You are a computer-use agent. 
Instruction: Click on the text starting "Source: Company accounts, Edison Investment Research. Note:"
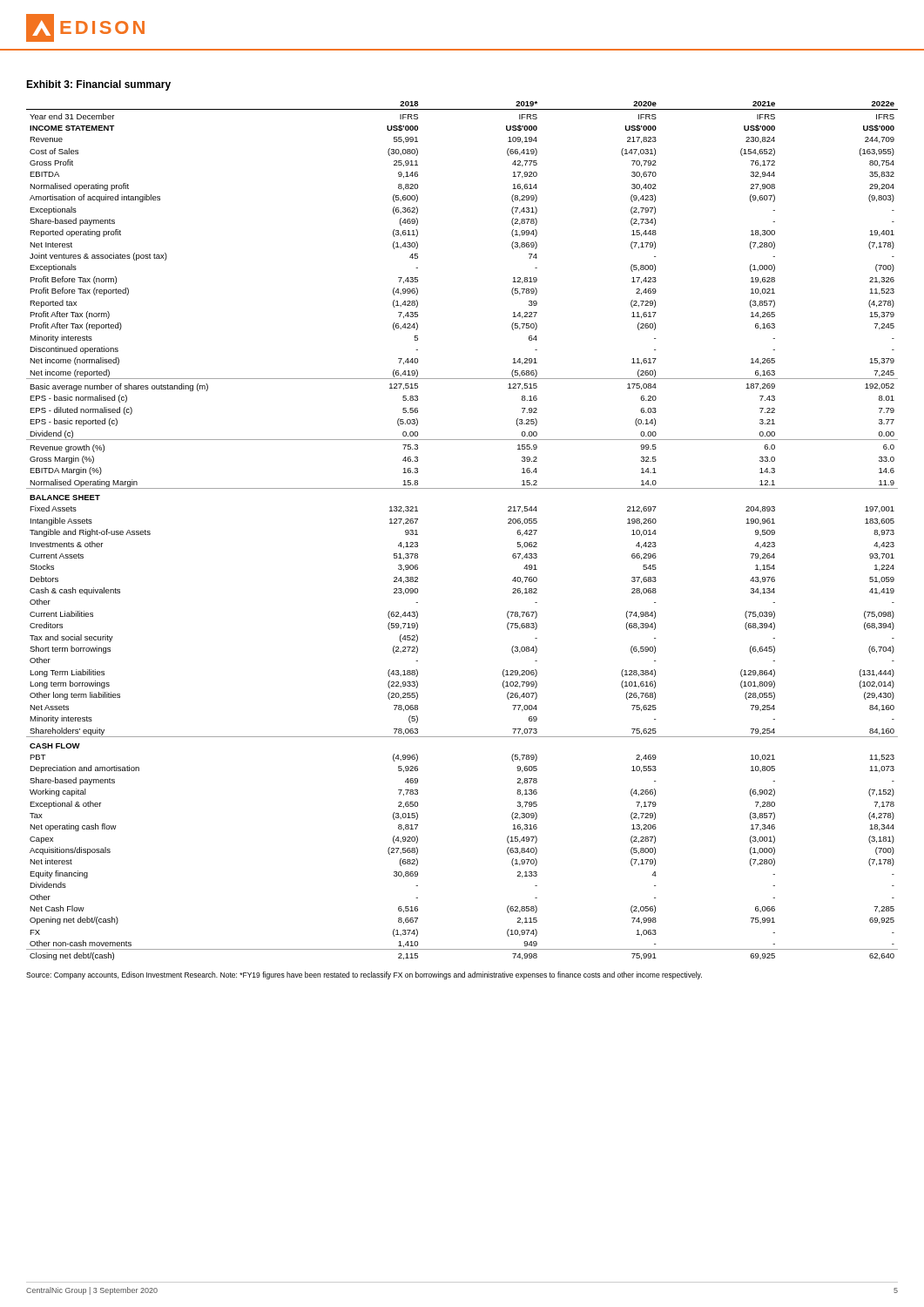tap(364, 975)
